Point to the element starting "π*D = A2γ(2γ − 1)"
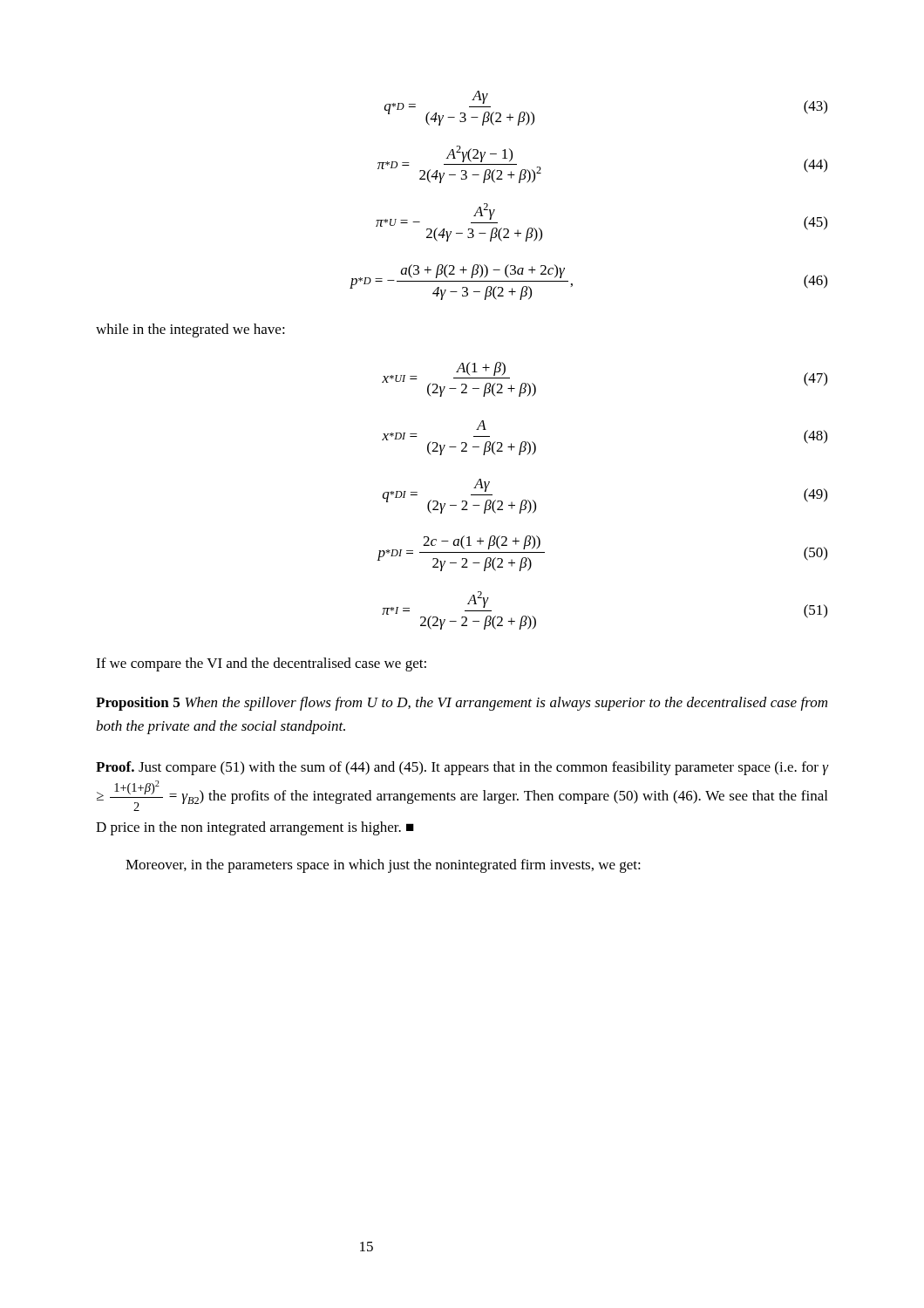 [462, 165]
